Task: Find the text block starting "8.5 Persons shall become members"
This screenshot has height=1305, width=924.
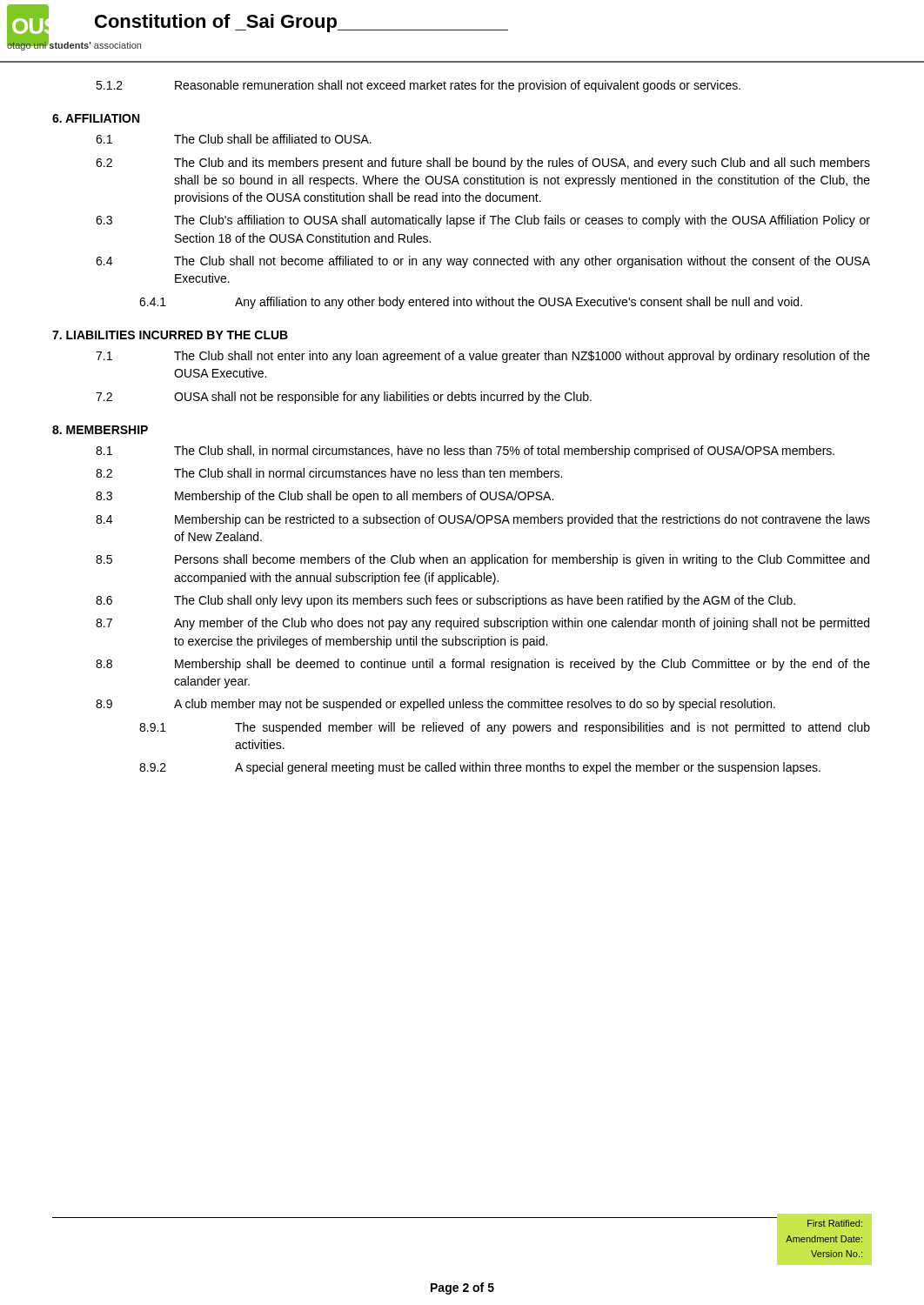Action: (x=461, y=569)
